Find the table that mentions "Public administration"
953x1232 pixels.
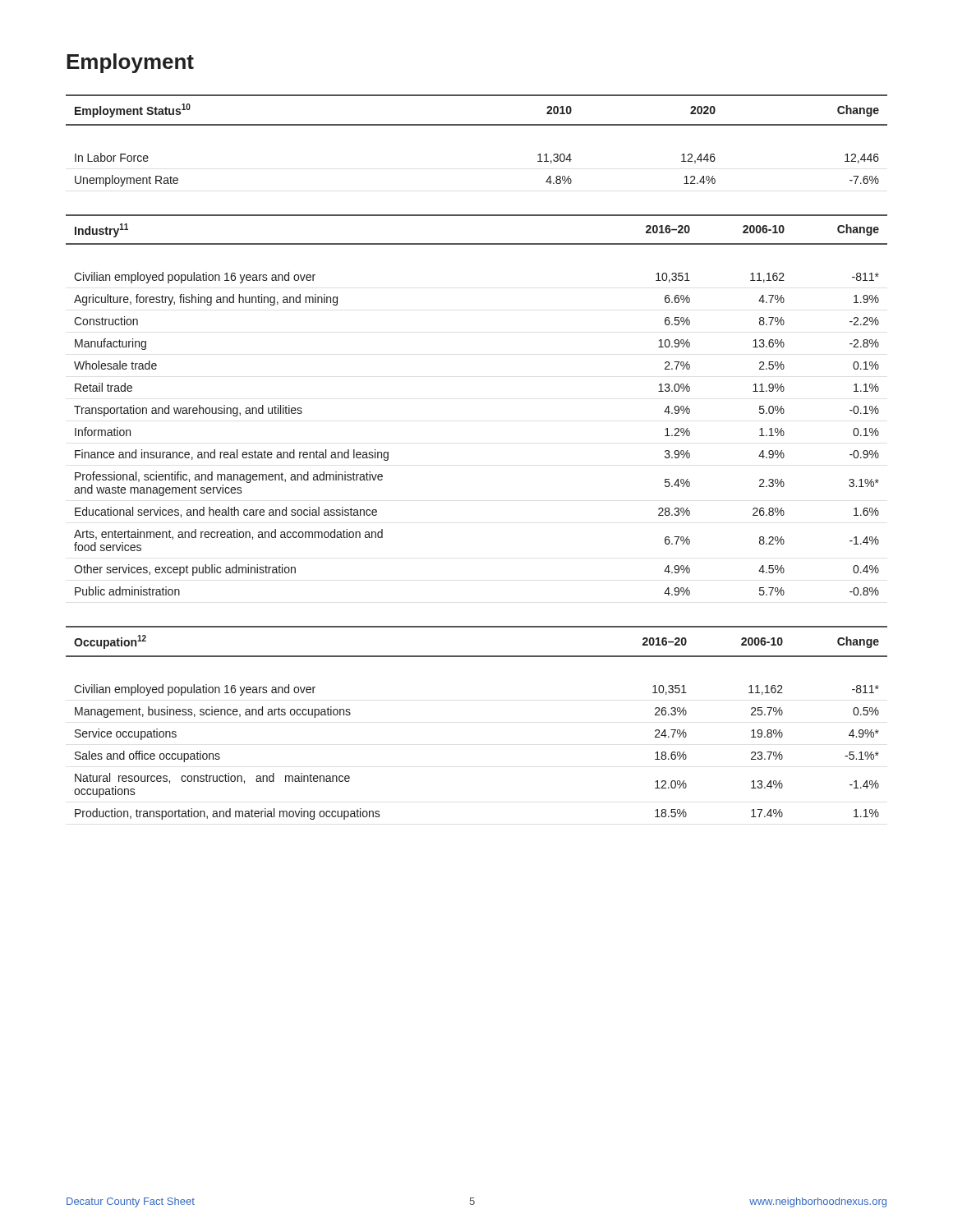coord(476,409)
